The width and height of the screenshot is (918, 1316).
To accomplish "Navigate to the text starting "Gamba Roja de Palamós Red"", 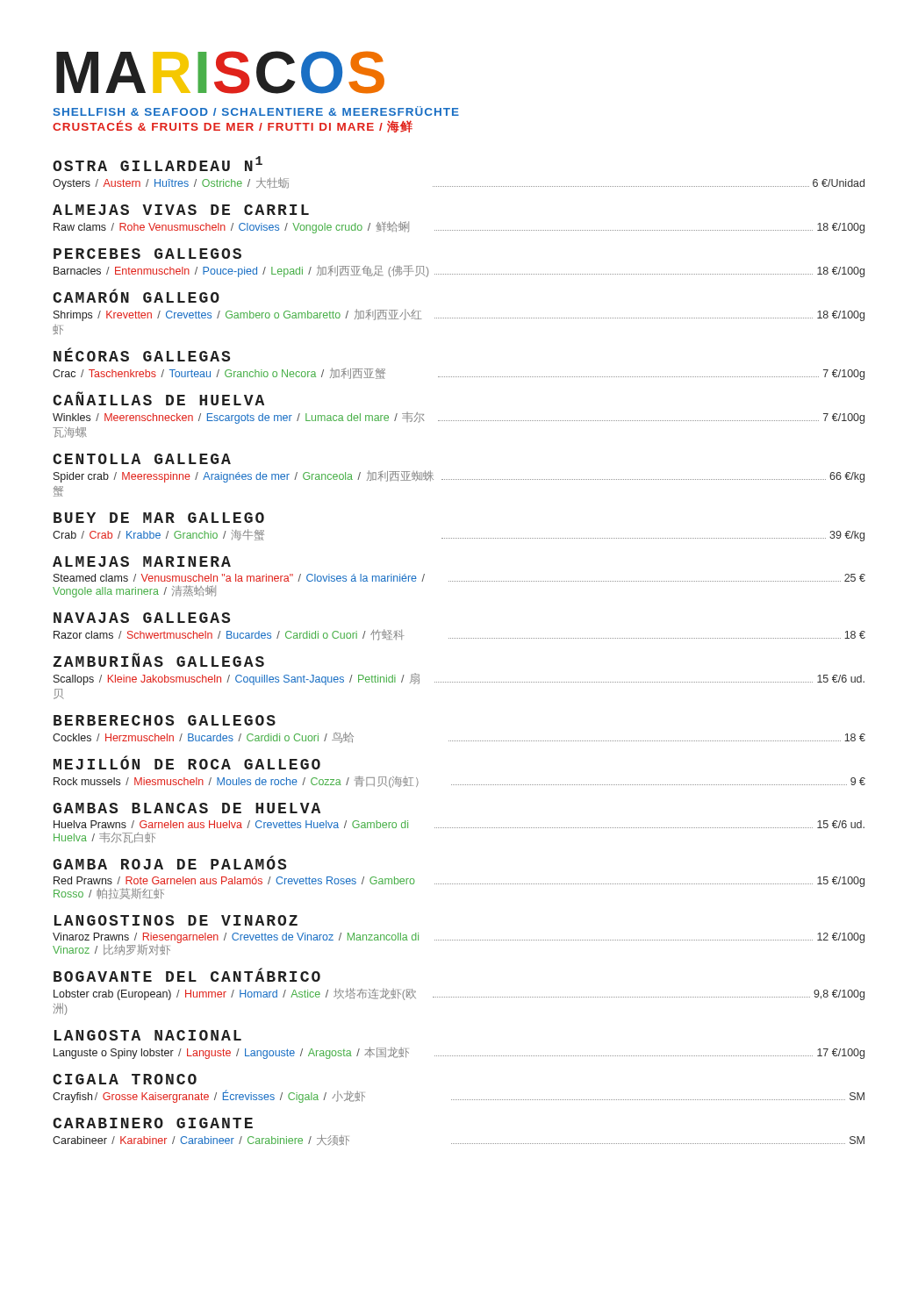I will [459, 879].
